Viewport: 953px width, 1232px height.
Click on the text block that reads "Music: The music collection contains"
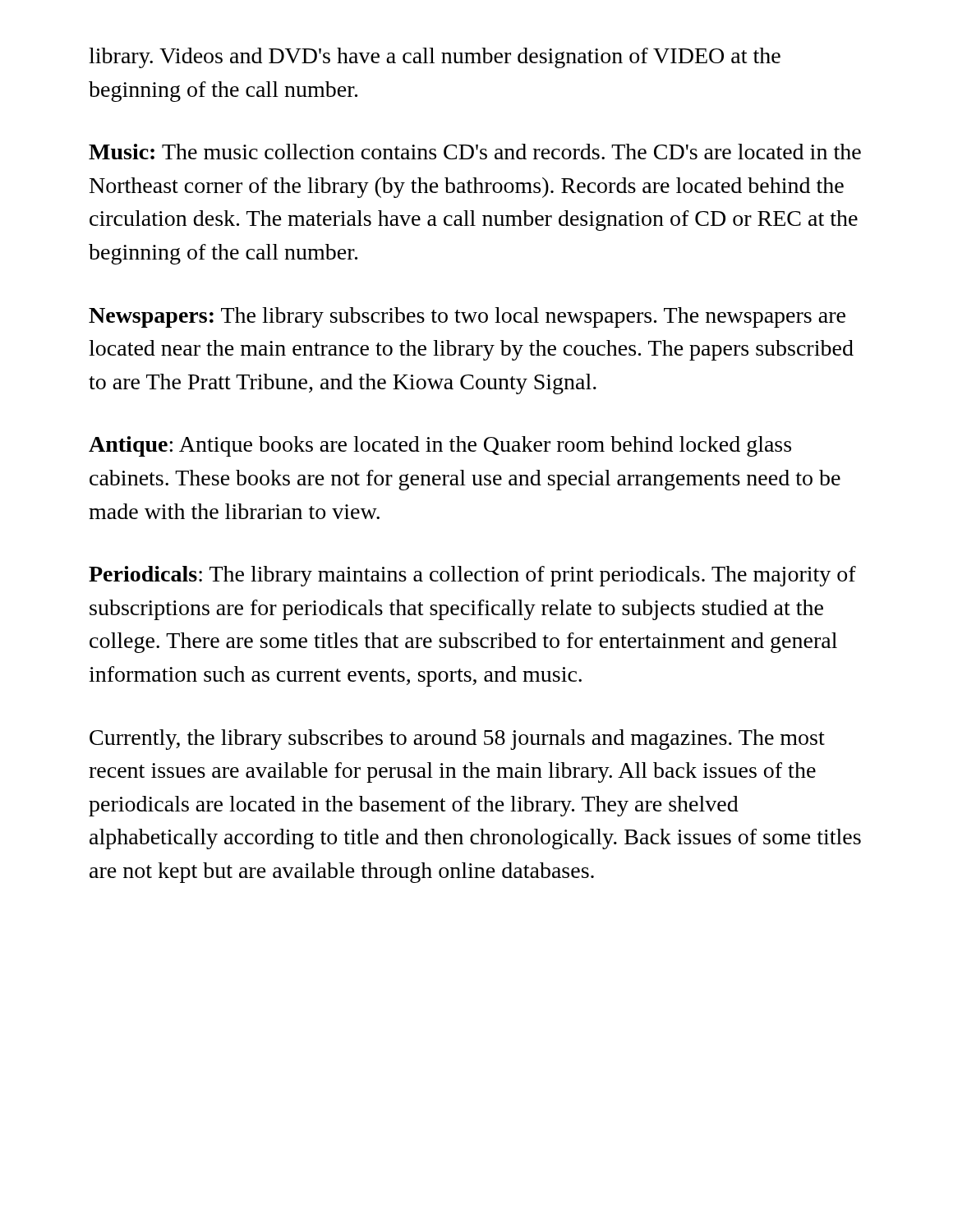coord(475,202)
